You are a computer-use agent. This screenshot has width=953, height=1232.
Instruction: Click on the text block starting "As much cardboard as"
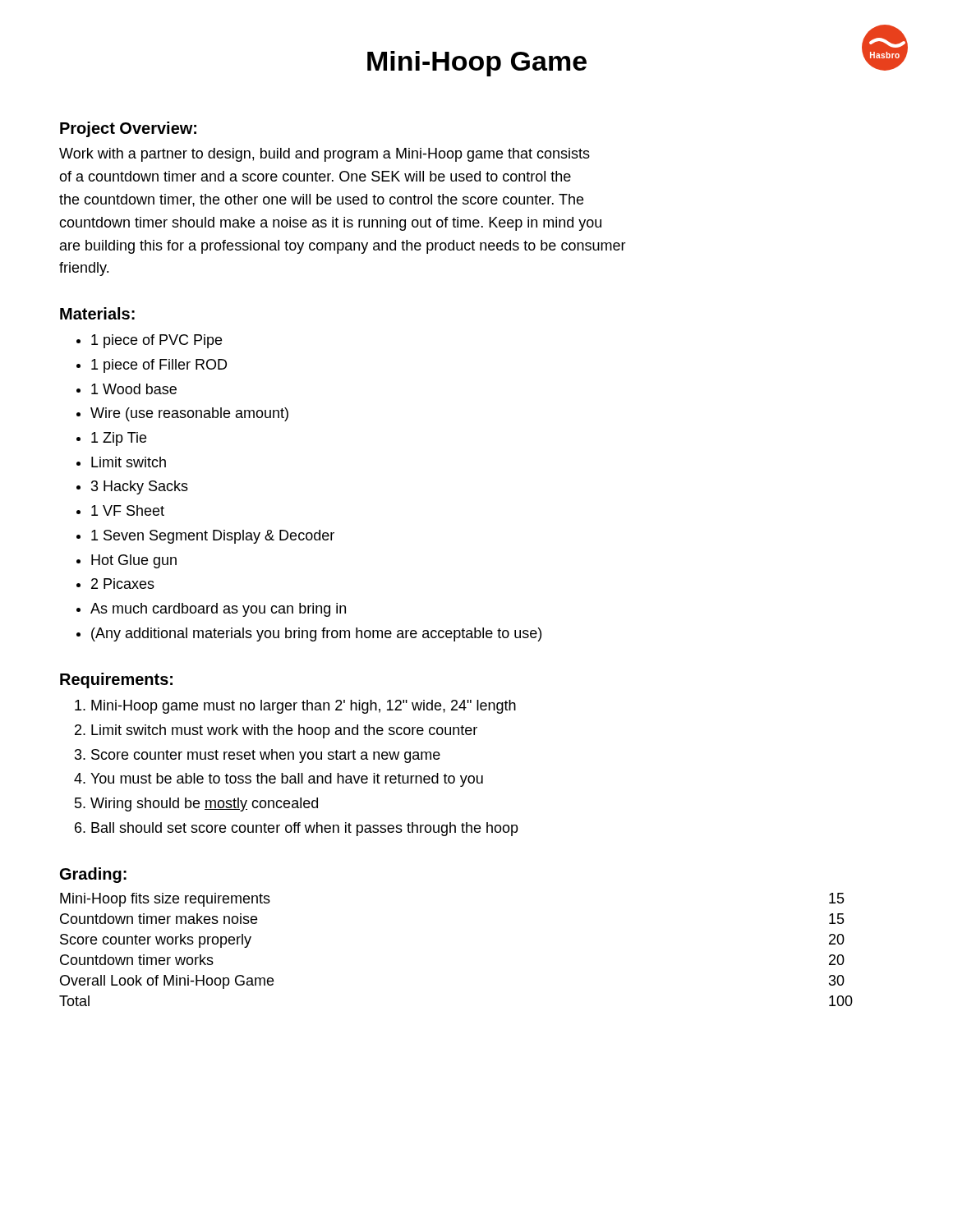218,610
